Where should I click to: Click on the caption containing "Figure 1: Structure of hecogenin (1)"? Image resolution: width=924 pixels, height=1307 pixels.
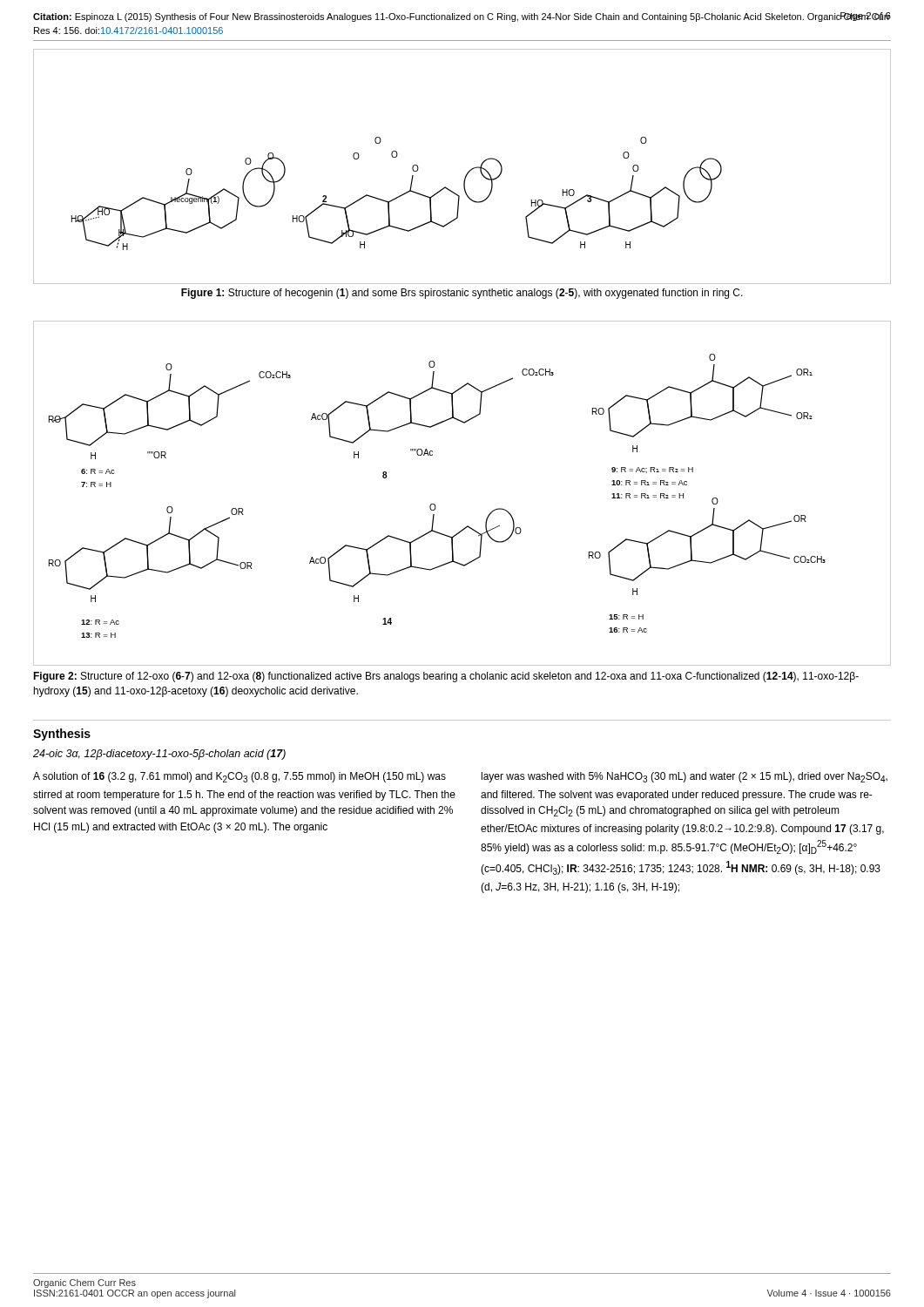click(x=462, y=293)
